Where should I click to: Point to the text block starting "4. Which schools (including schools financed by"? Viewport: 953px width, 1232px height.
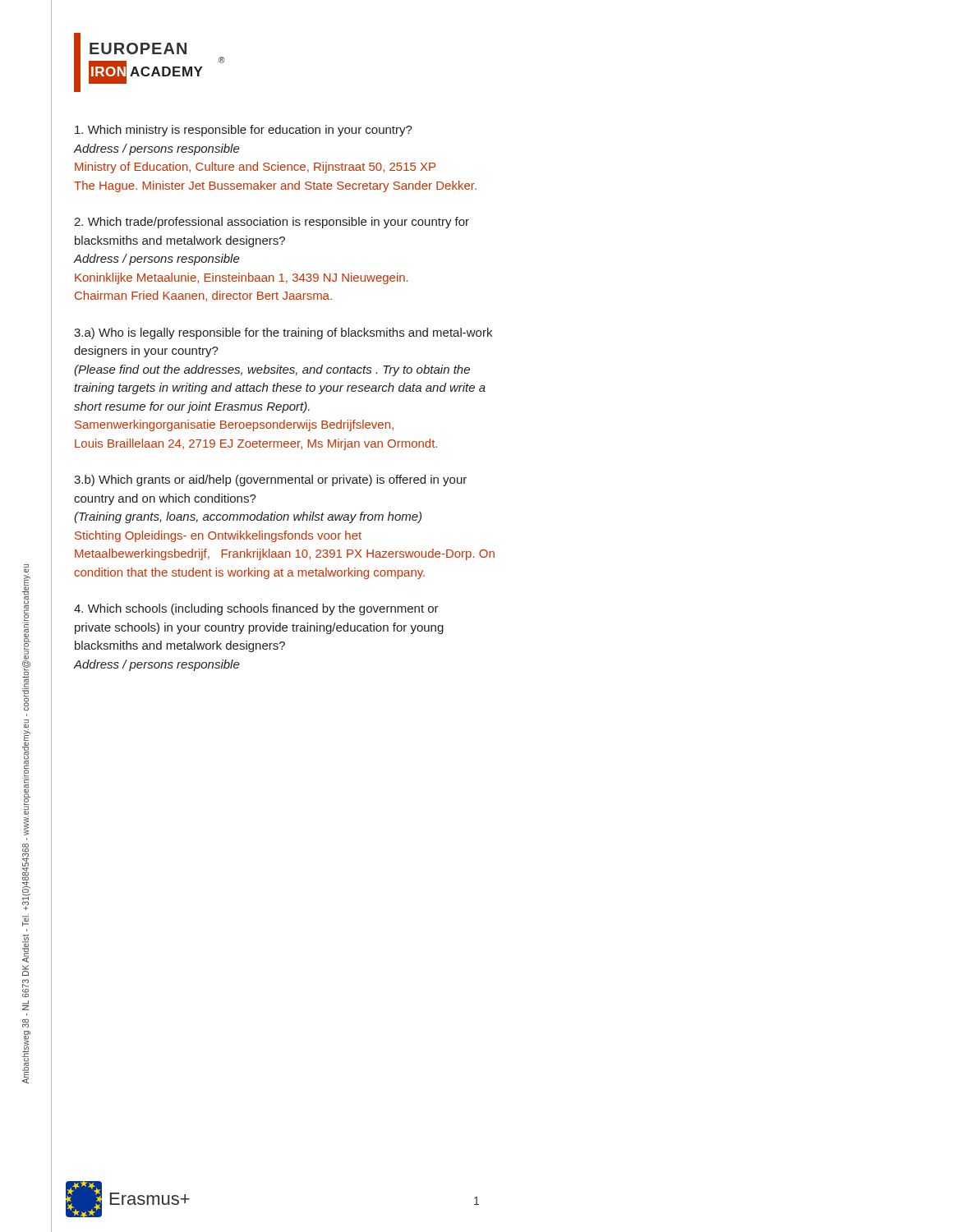256,609
